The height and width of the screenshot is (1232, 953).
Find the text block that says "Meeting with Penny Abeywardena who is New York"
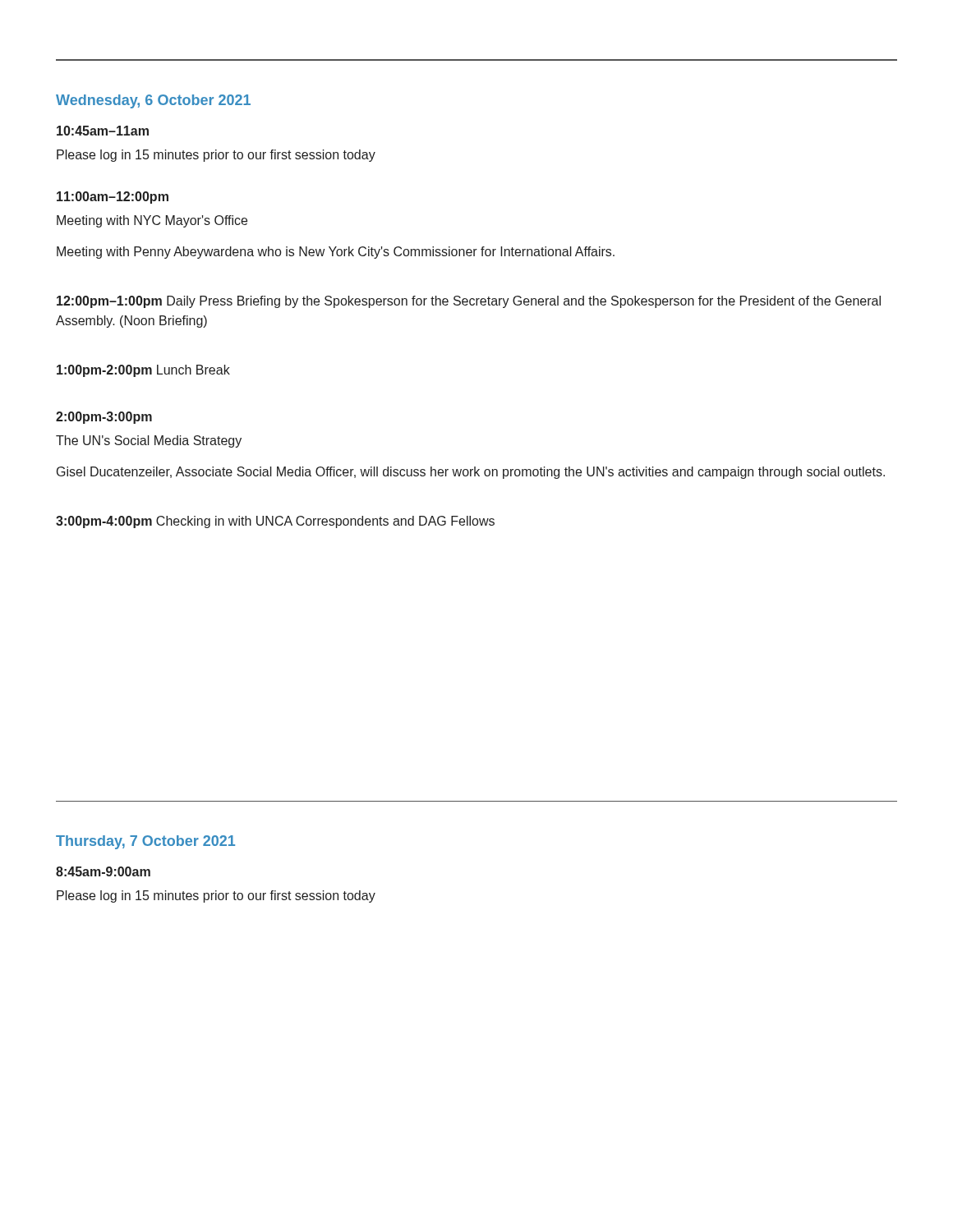point(336,252)
